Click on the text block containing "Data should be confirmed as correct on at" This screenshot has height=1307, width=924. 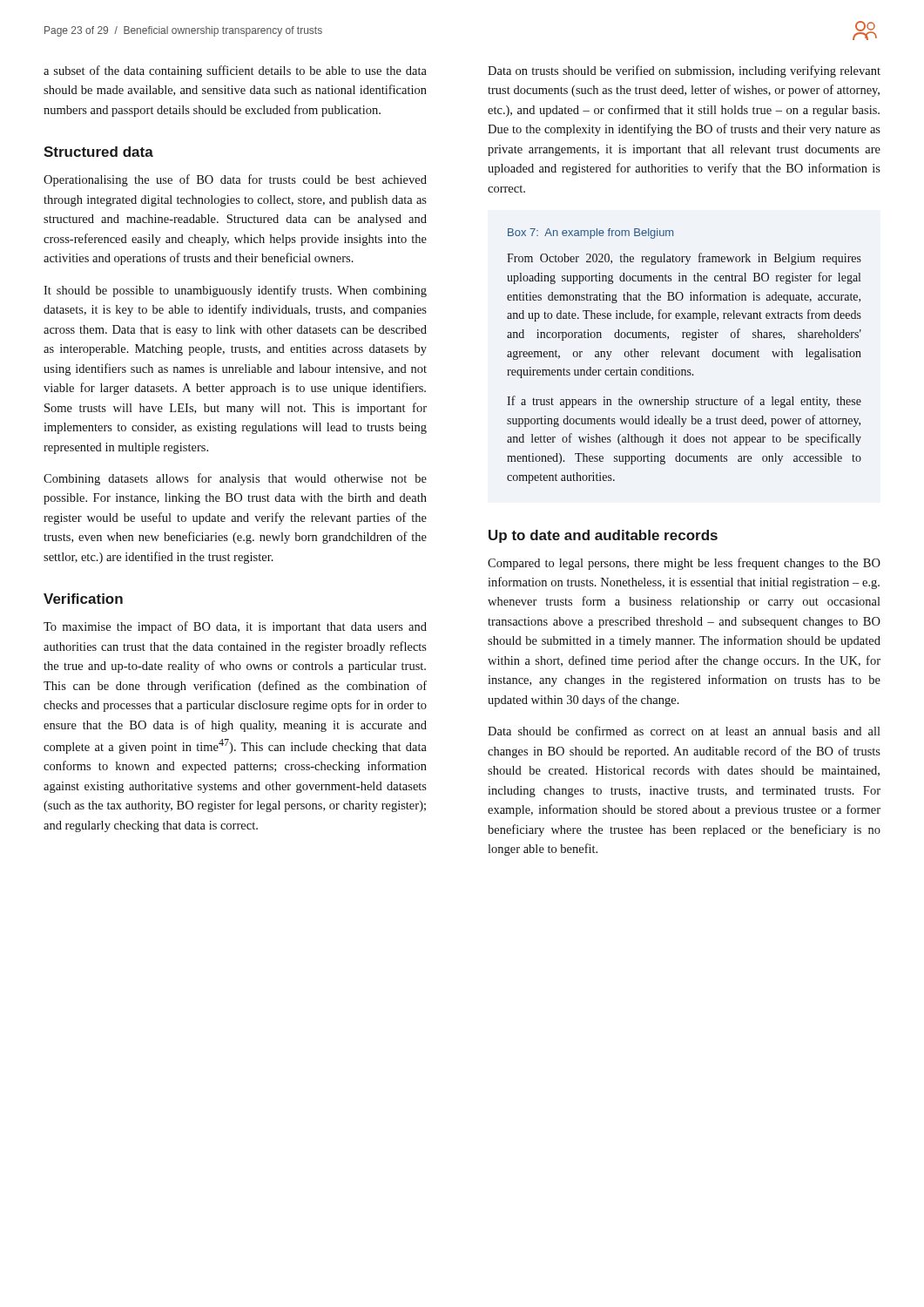click(684, 790)
